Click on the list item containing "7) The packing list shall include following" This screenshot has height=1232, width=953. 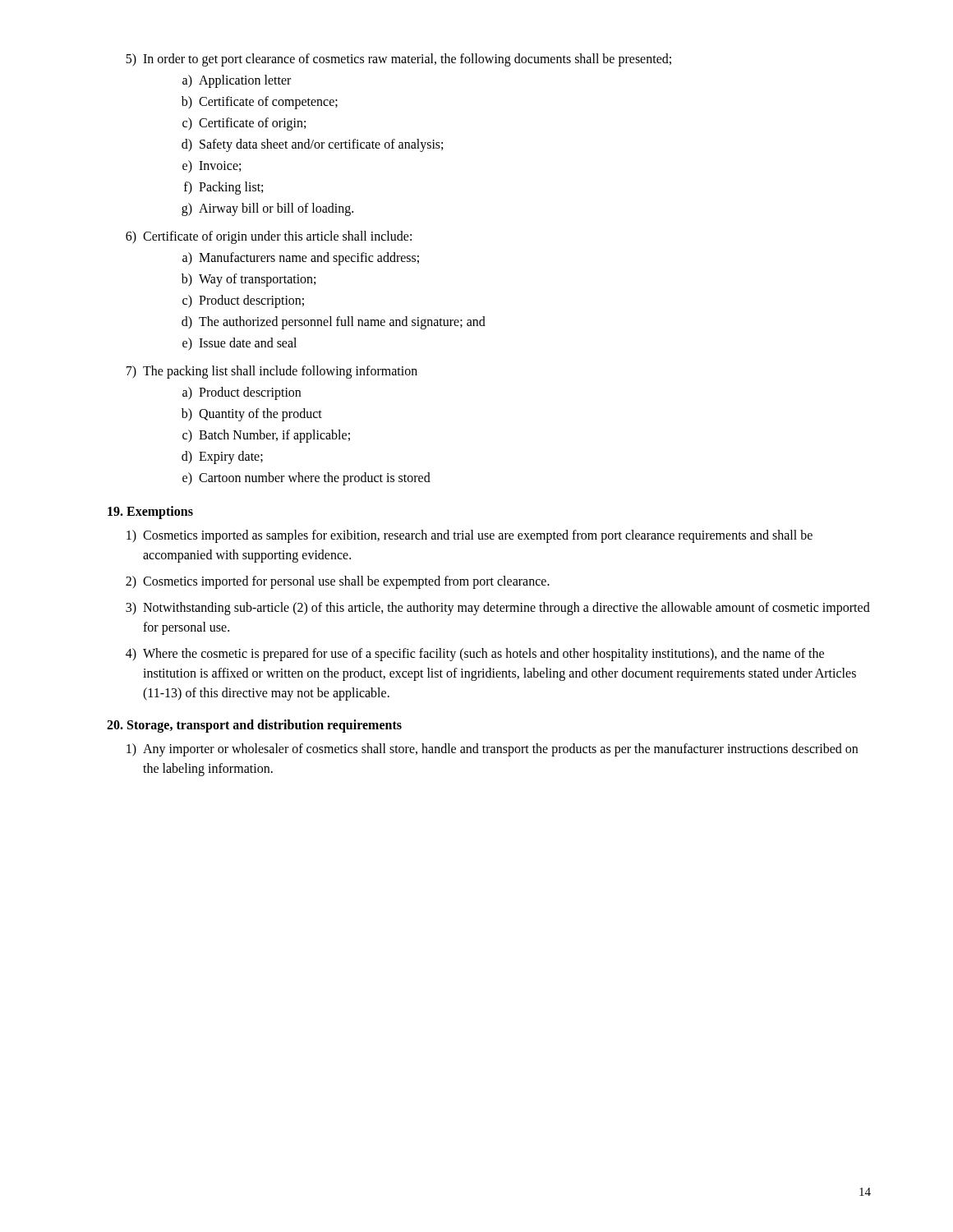pyautogui.click(x=272, y=372)
